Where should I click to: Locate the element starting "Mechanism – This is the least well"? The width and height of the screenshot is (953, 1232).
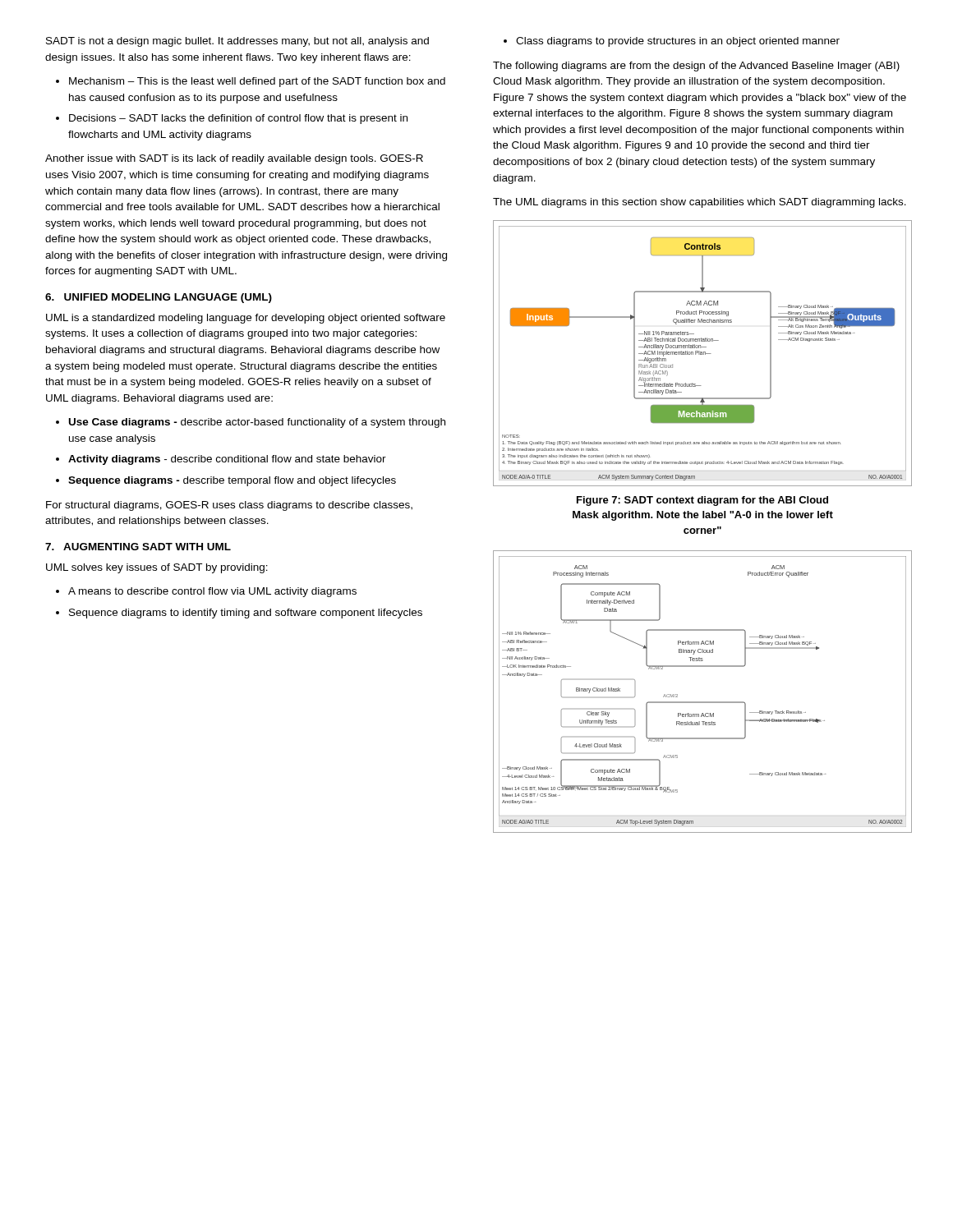point(257,89)
